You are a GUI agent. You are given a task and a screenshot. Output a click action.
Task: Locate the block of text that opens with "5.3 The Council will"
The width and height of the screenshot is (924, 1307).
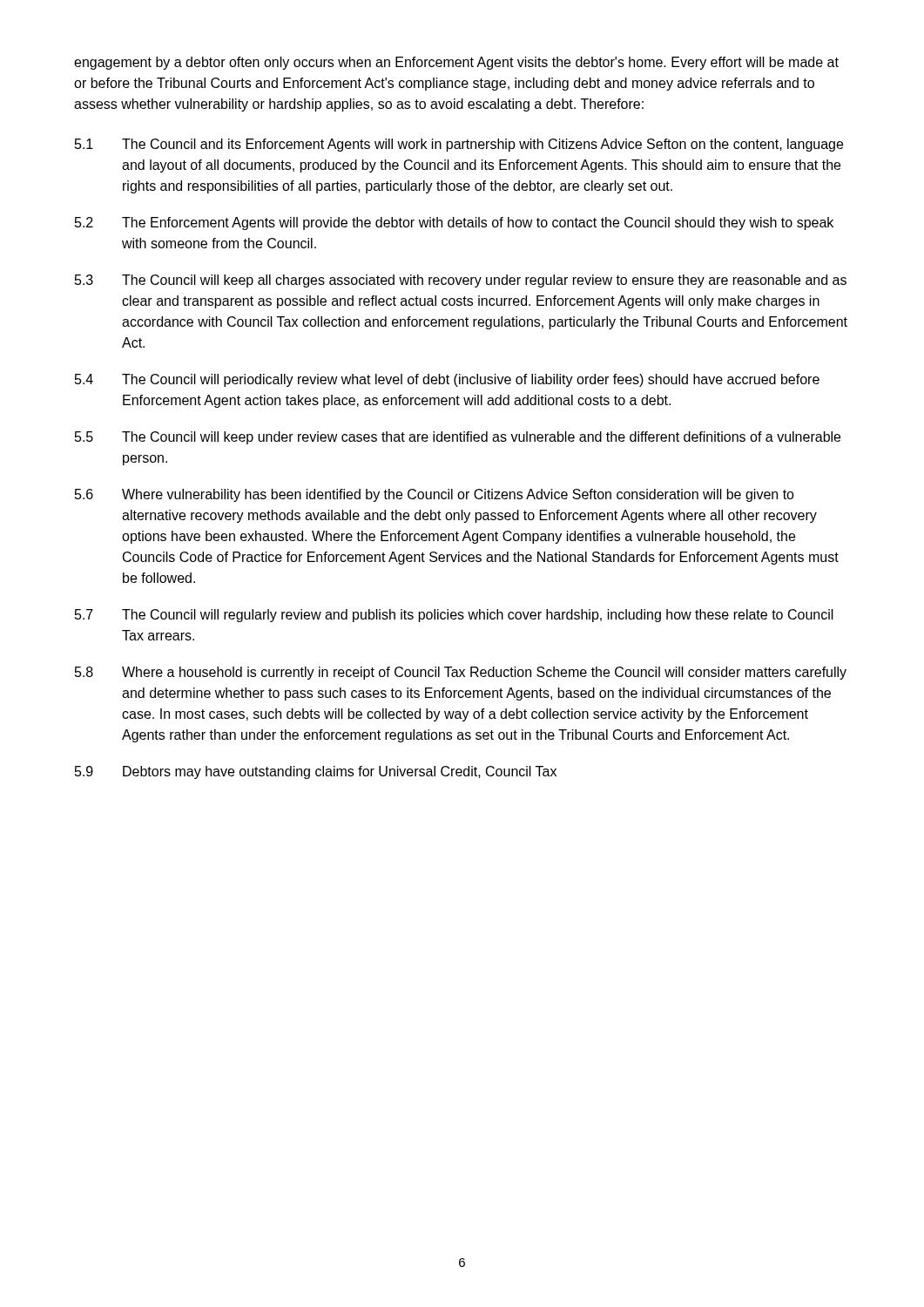click(x=462, y=312)
